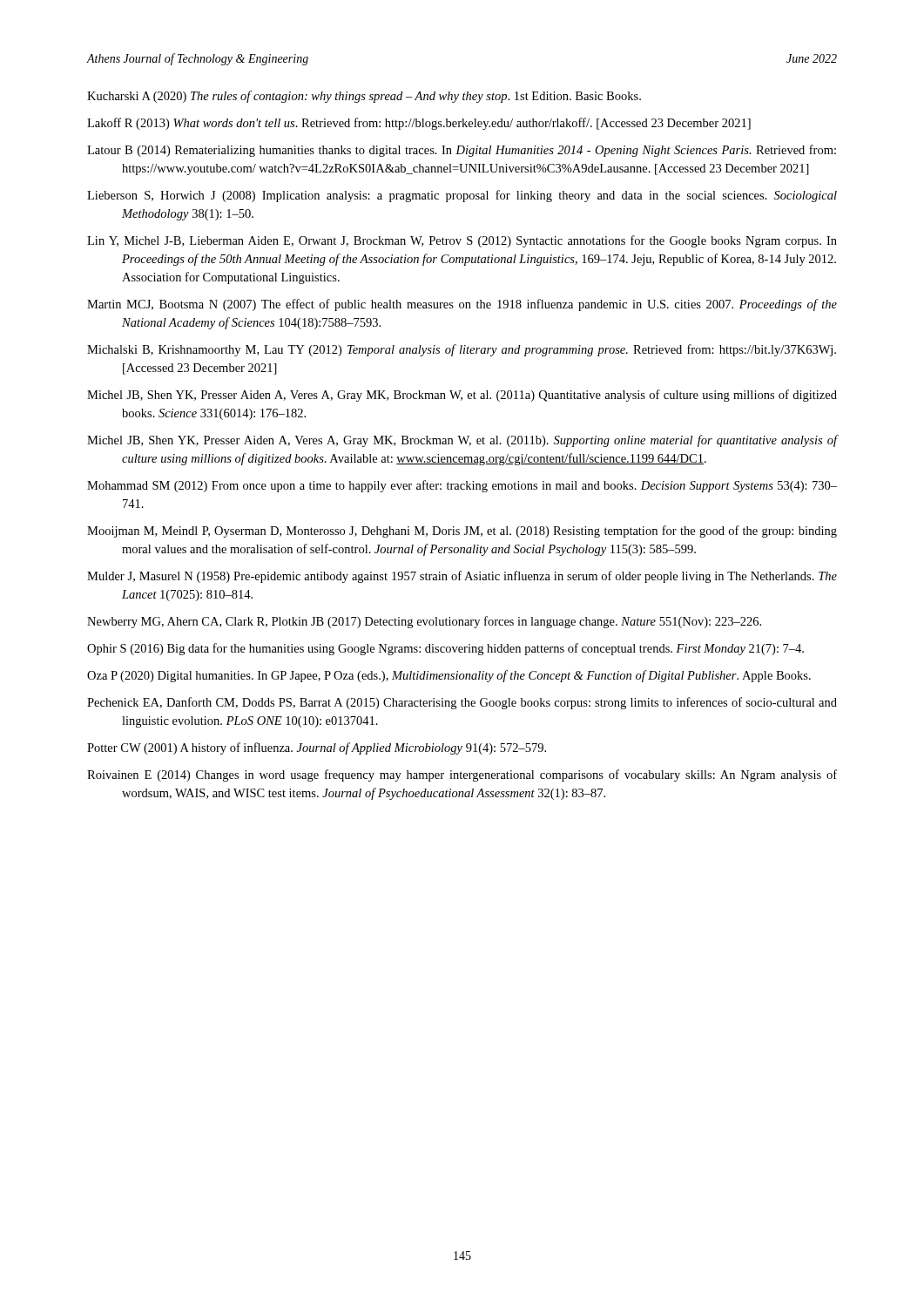Screen dimensions: 1307x924
Task: Point to the text starting "Lakoff R (2013) What words don't"
Action: pyautogui.click(x=462, y=123)
